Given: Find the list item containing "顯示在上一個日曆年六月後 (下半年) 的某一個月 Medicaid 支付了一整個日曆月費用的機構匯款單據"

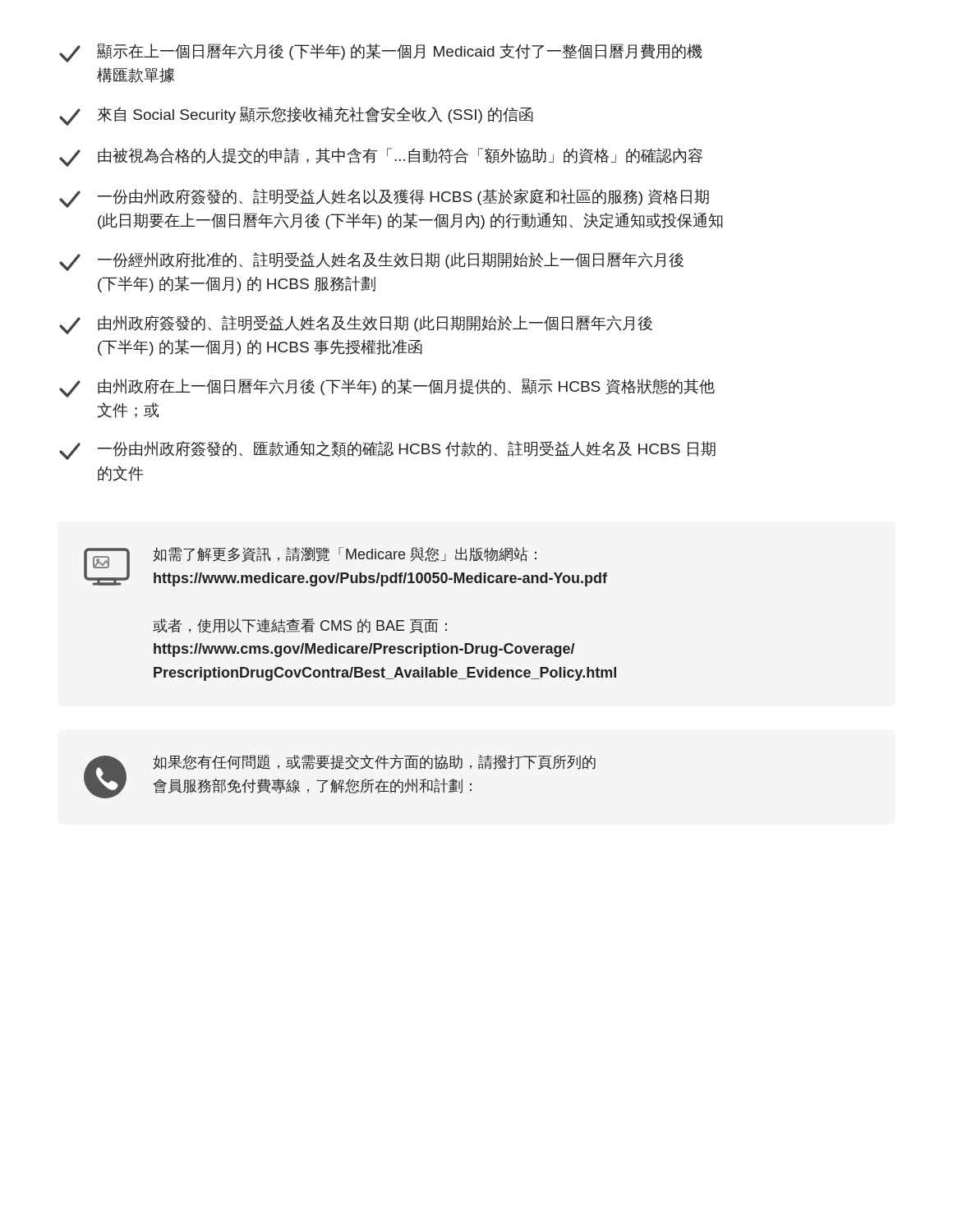Looking at the screenshot, I should tap(380, 64).
